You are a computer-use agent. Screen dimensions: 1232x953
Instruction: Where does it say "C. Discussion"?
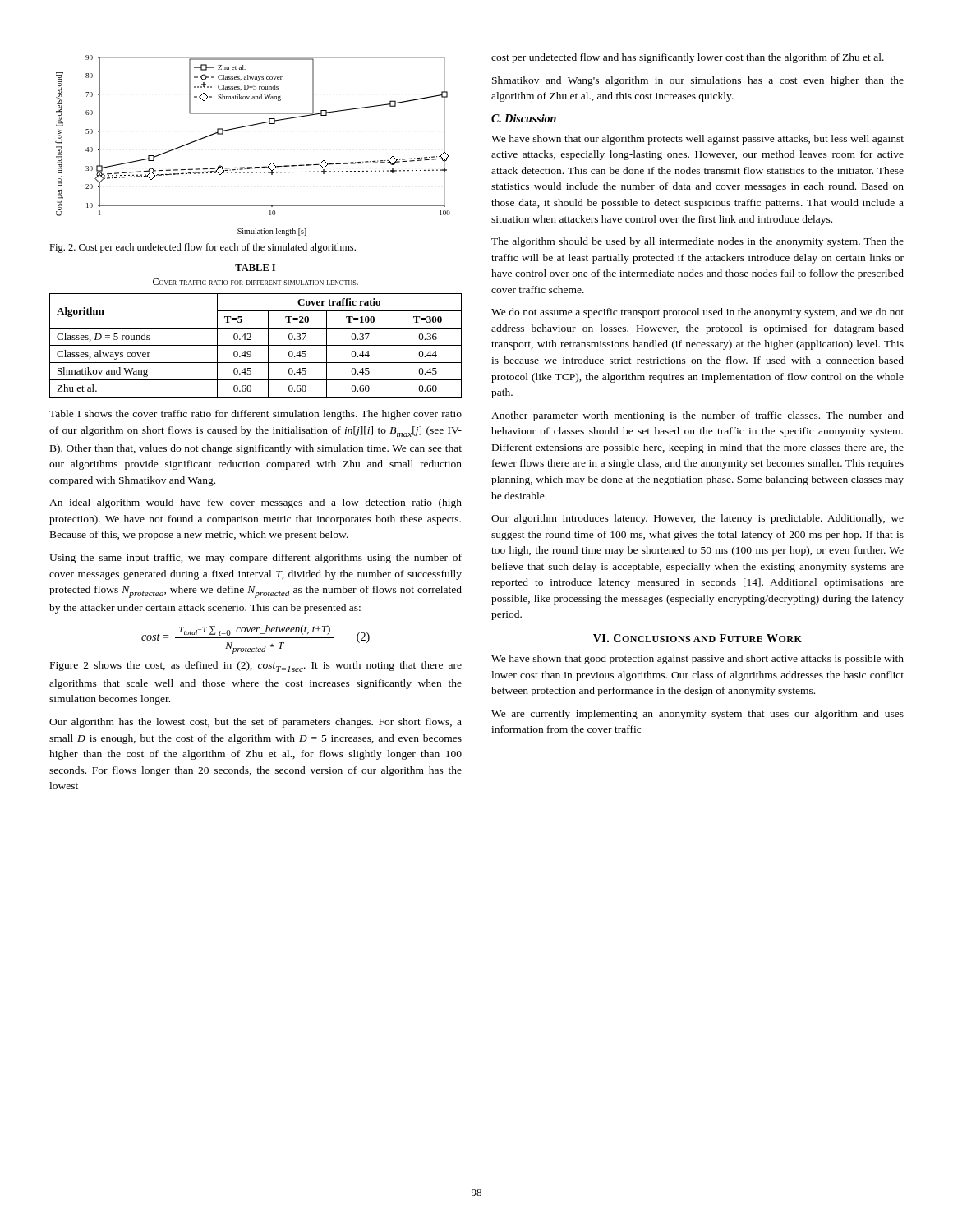click(x=524, y=118)
